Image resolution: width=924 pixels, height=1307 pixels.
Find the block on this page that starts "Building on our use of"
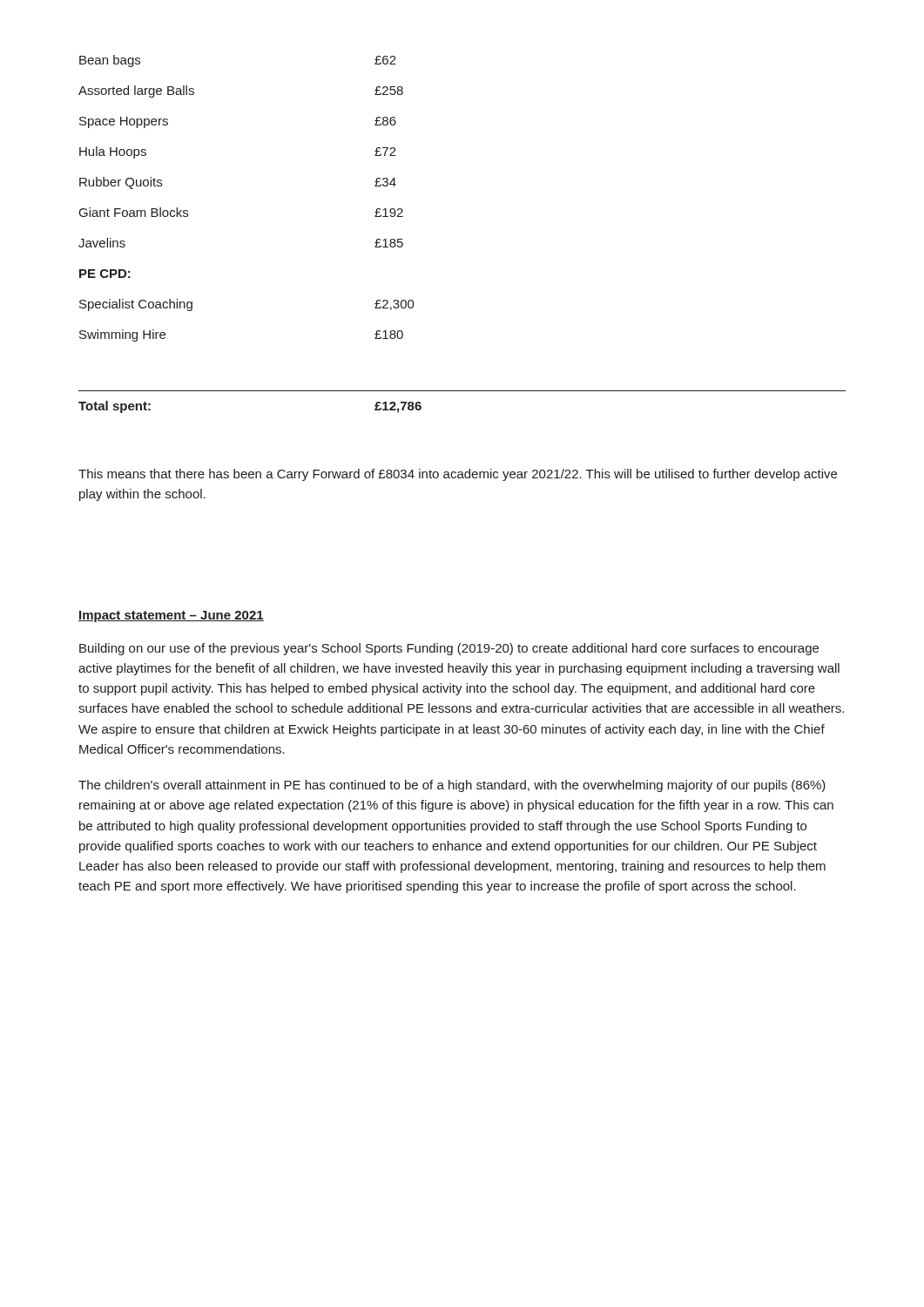coord(462,698)
